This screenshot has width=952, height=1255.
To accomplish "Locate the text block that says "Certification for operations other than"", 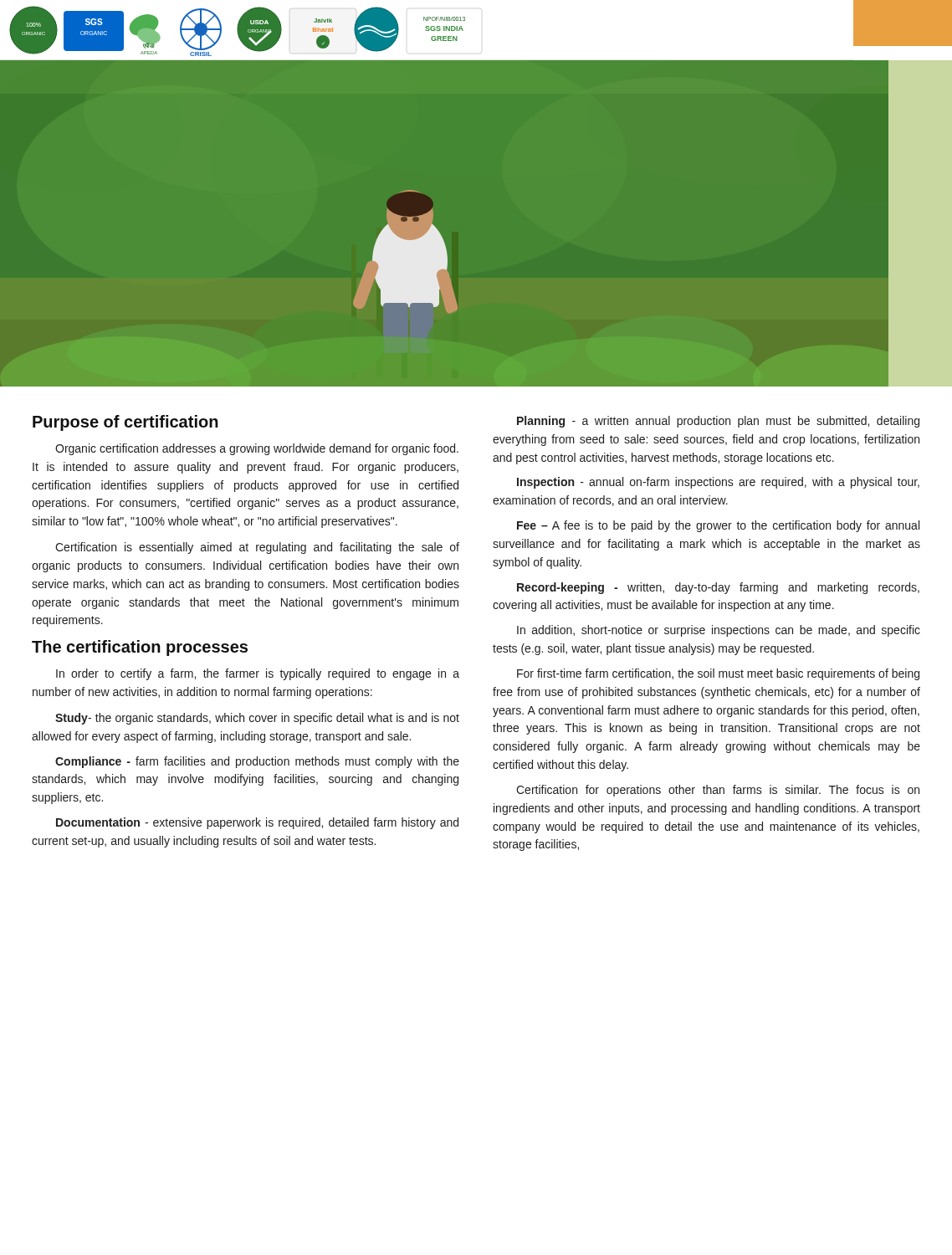I will (706, 818).
